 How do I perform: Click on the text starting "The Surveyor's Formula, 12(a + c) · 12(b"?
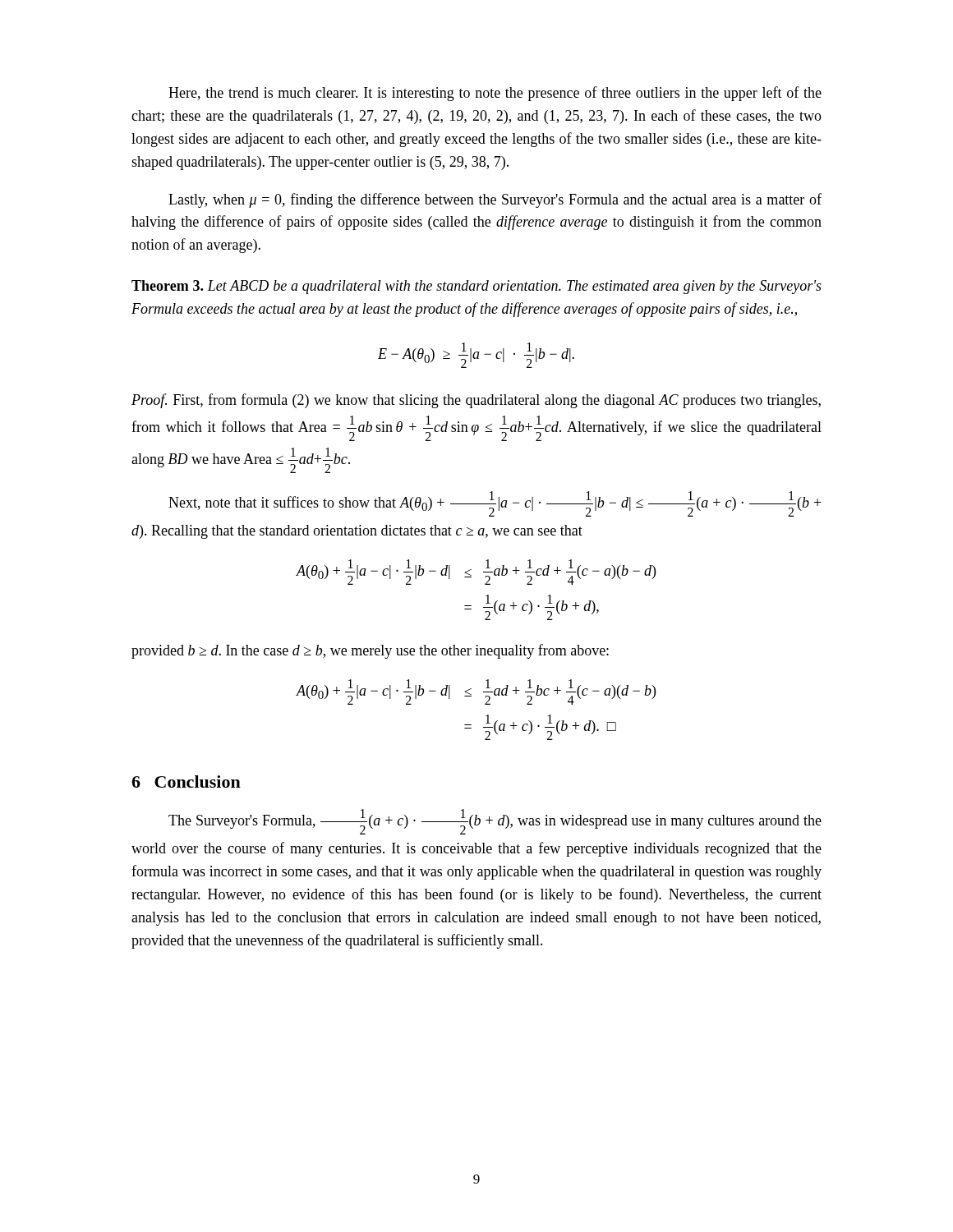pos(476,877)
